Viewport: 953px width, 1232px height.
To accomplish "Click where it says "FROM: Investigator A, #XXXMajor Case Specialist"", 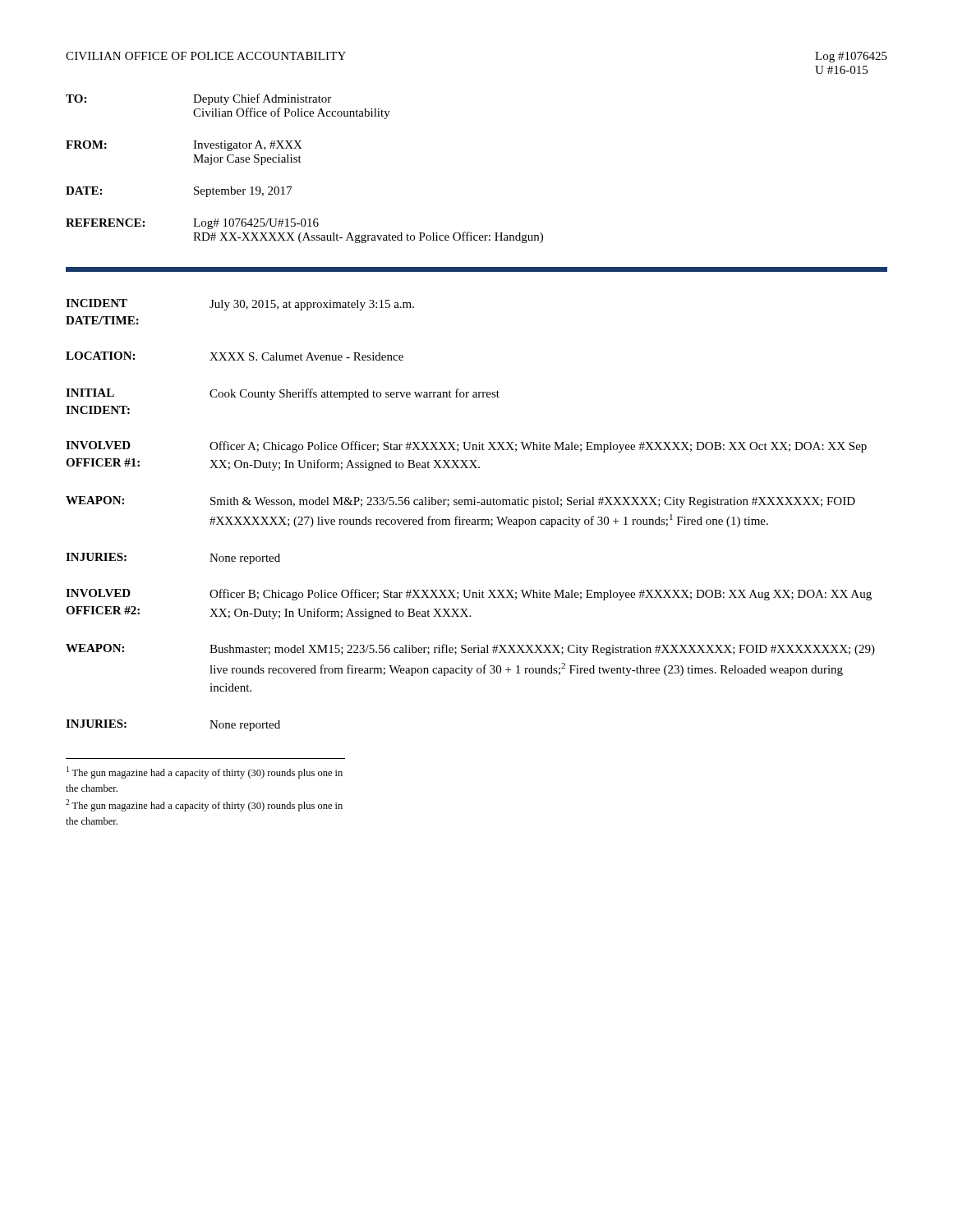I will (78, 146).
